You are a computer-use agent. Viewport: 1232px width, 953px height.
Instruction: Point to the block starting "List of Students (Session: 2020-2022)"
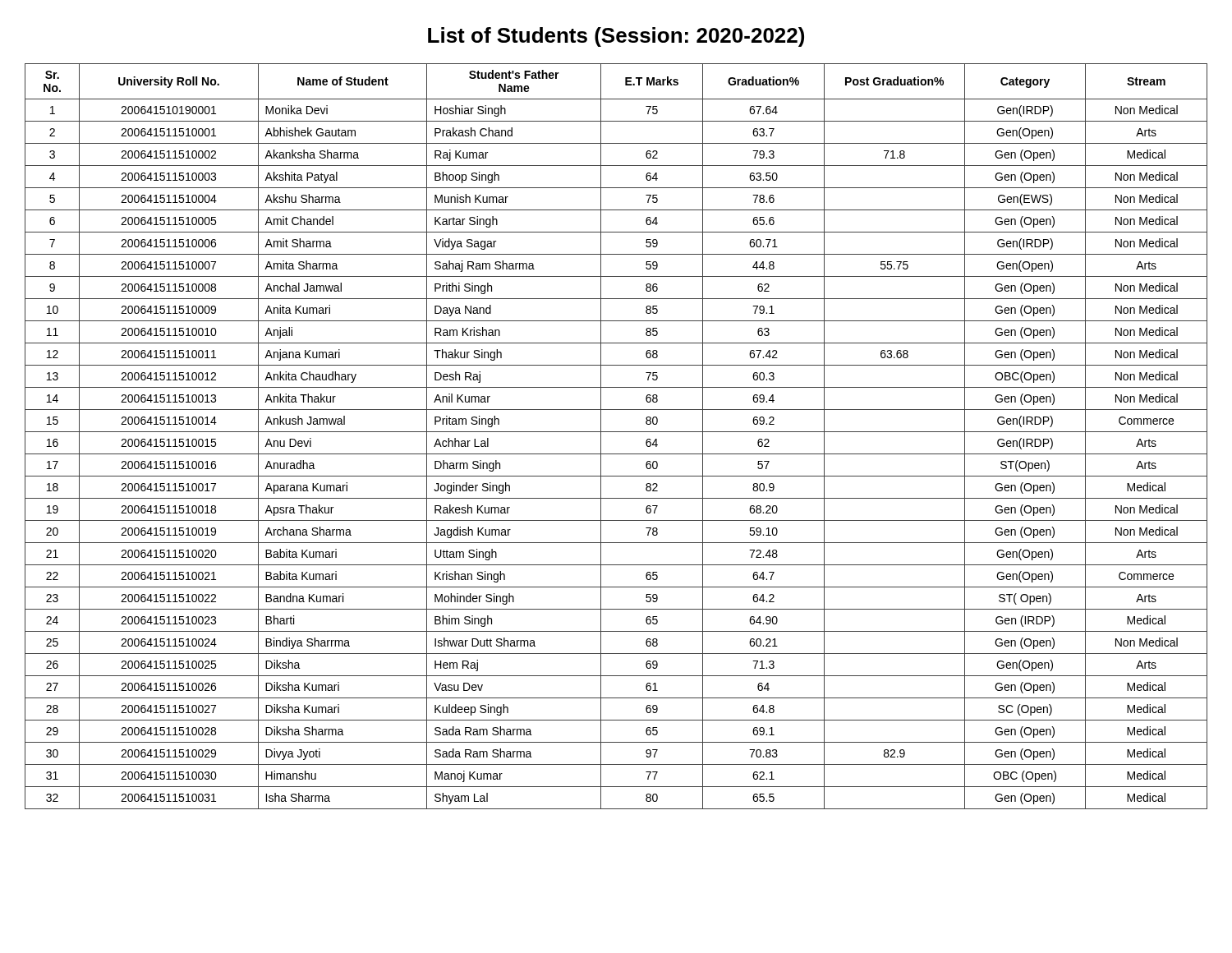[x=616, y=35]
